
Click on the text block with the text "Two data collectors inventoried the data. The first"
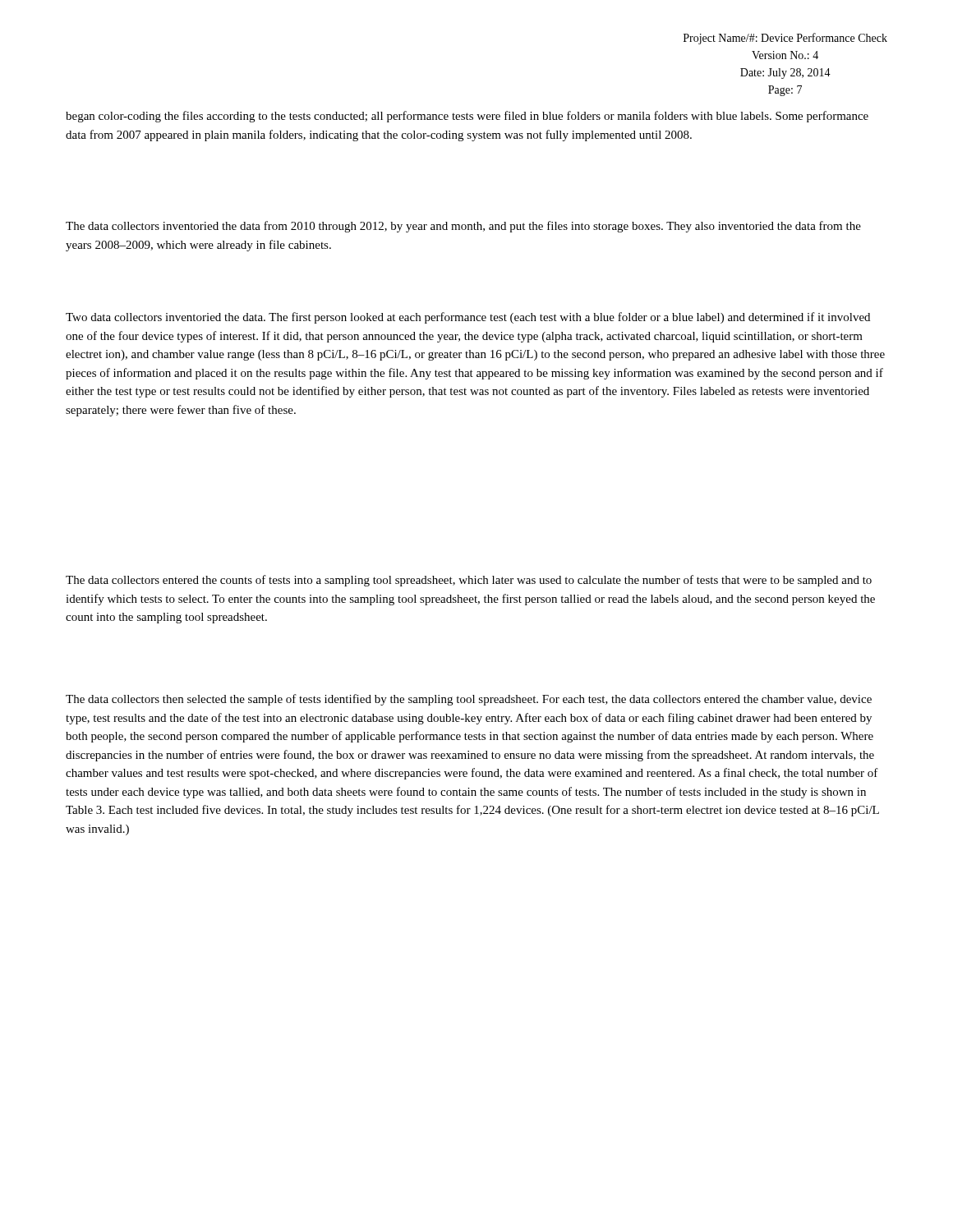pos(476,363)
